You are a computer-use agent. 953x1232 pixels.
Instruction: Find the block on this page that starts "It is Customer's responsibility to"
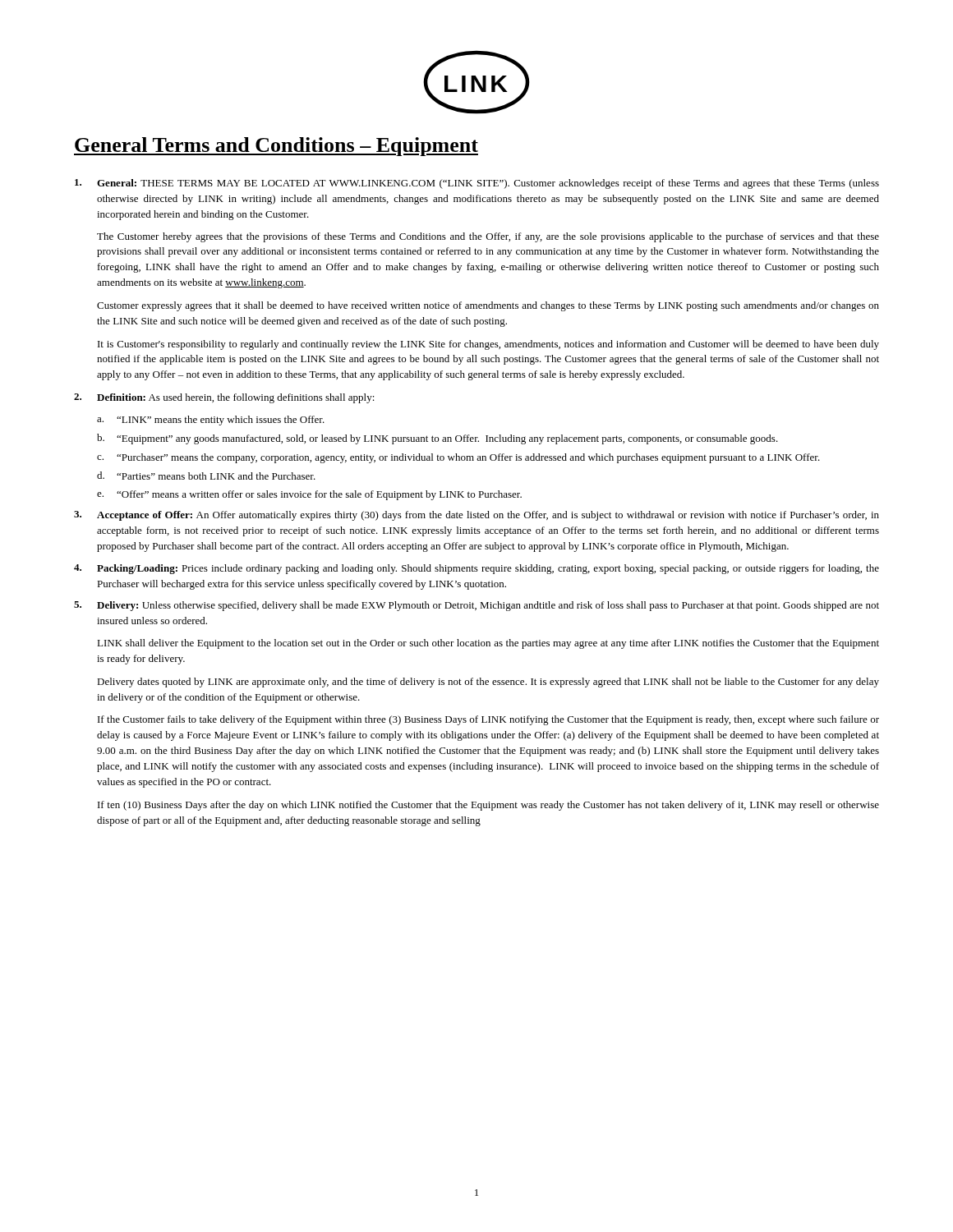point(488,359)
